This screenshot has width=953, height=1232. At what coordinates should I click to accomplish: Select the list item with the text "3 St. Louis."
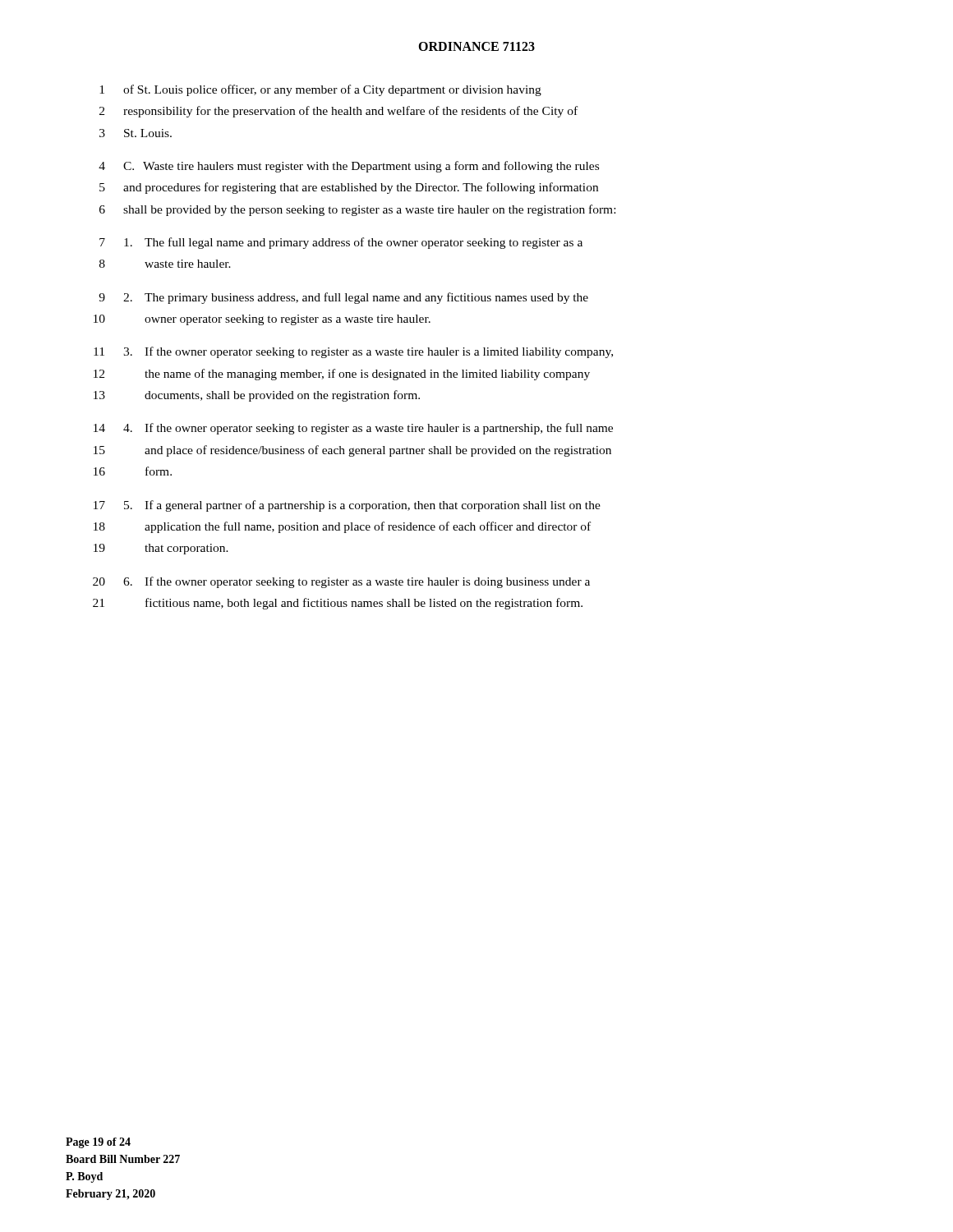(x=136, y=133)
